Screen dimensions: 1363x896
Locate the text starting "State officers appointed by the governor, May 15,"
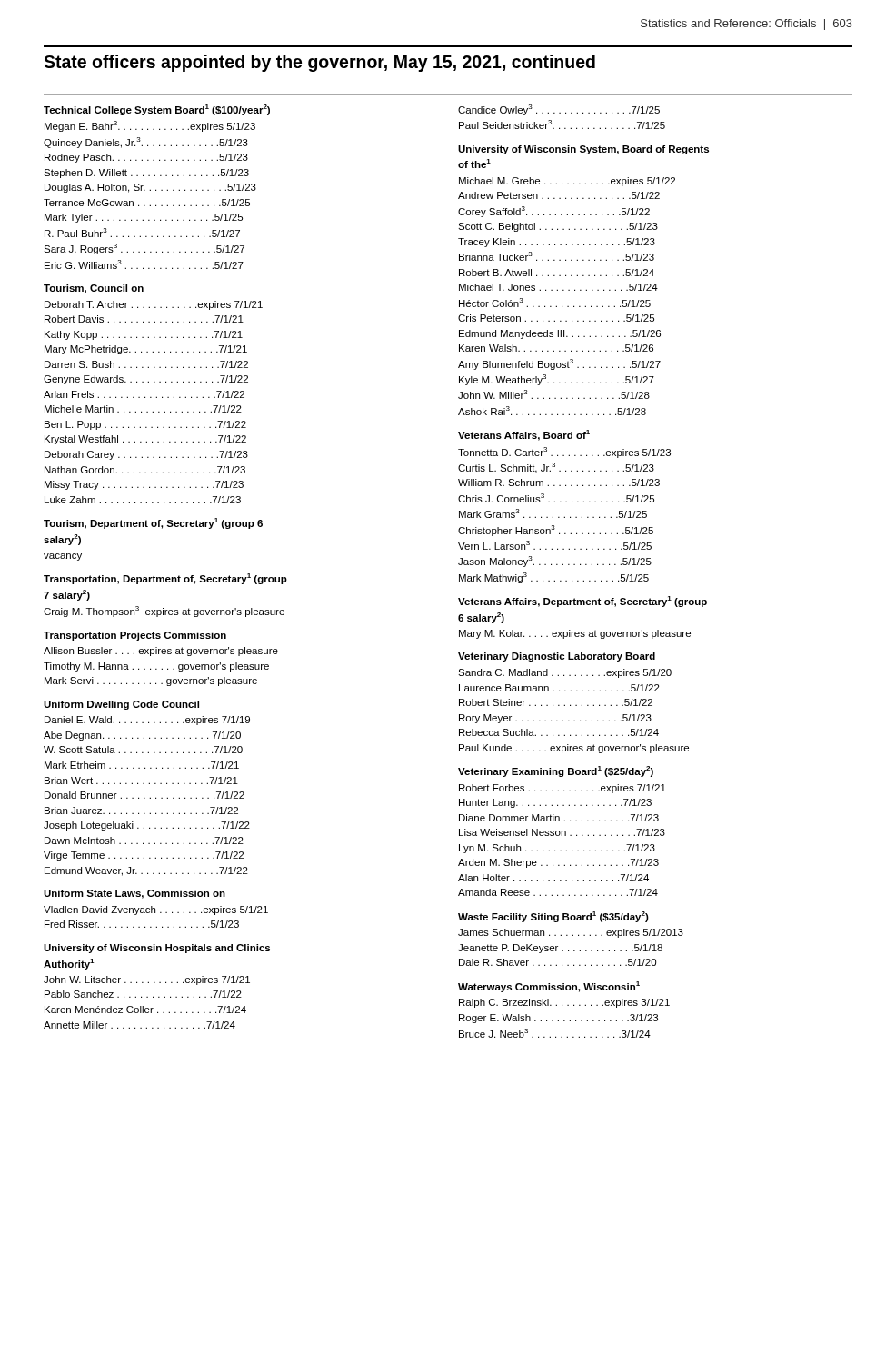pyautogui.click(x=320, y=62)
